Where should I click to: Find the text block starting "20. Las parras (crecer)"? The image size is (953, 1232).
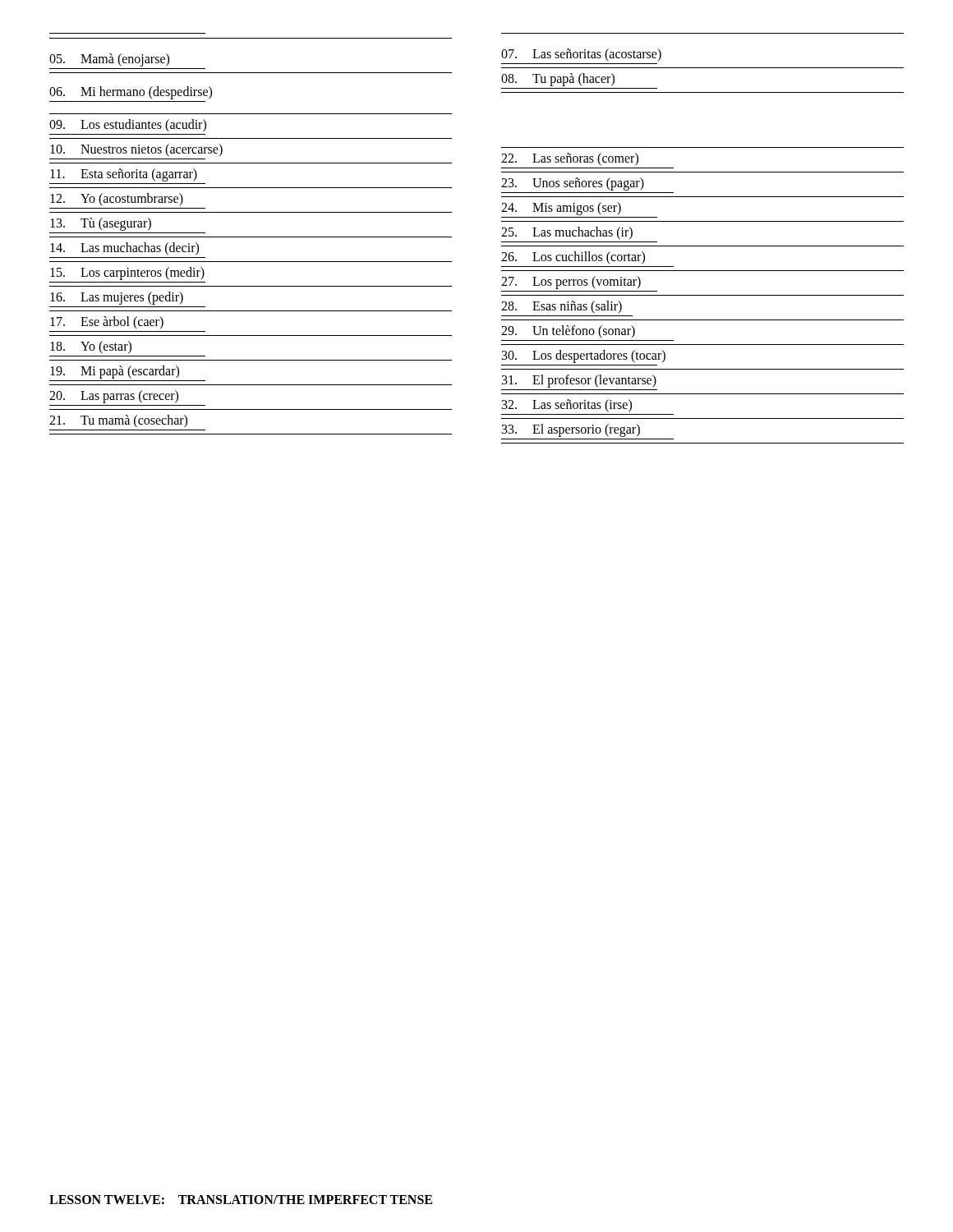coord(251,395)
